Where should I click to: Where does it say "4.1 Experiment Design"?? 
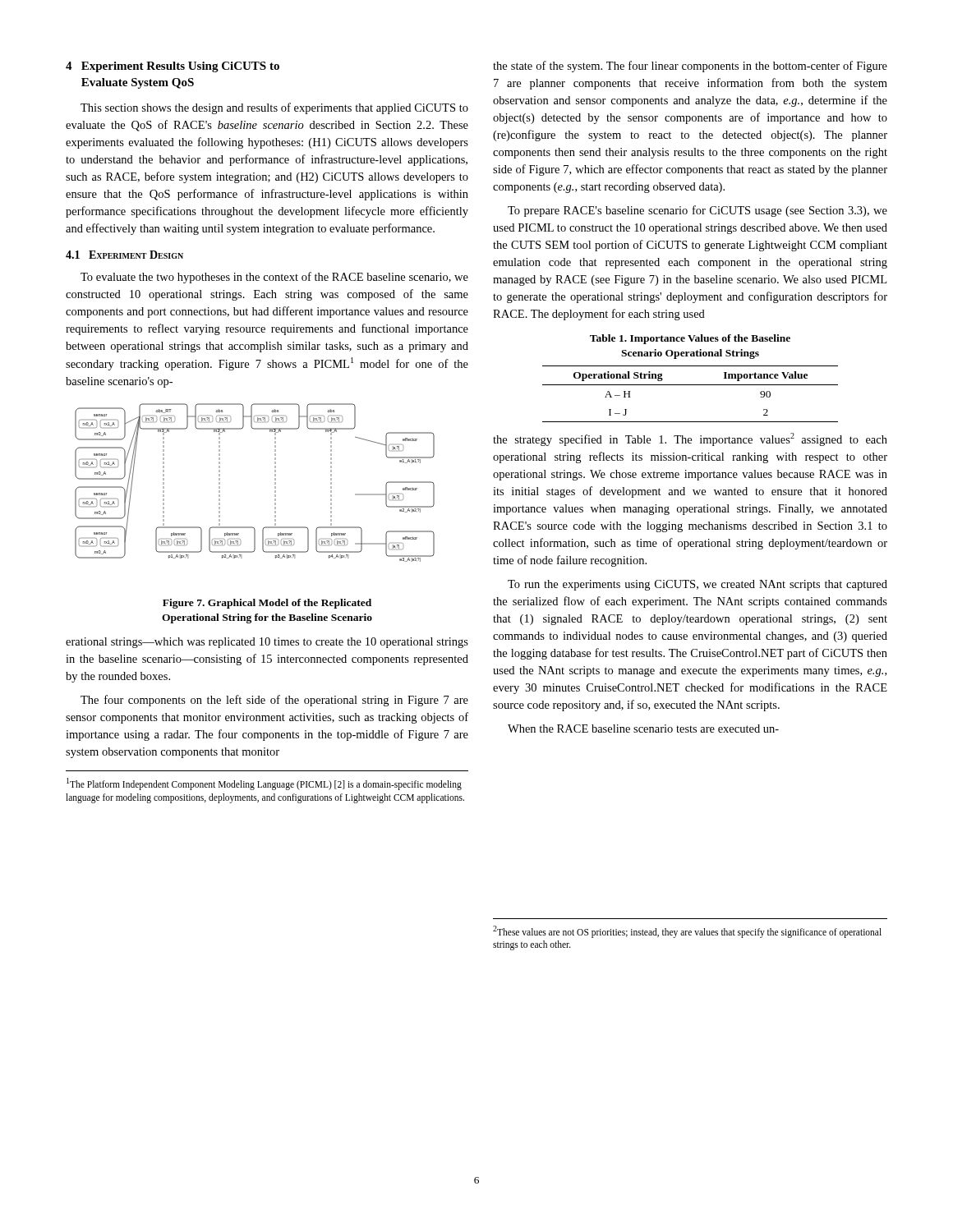[x=125, y=255]
